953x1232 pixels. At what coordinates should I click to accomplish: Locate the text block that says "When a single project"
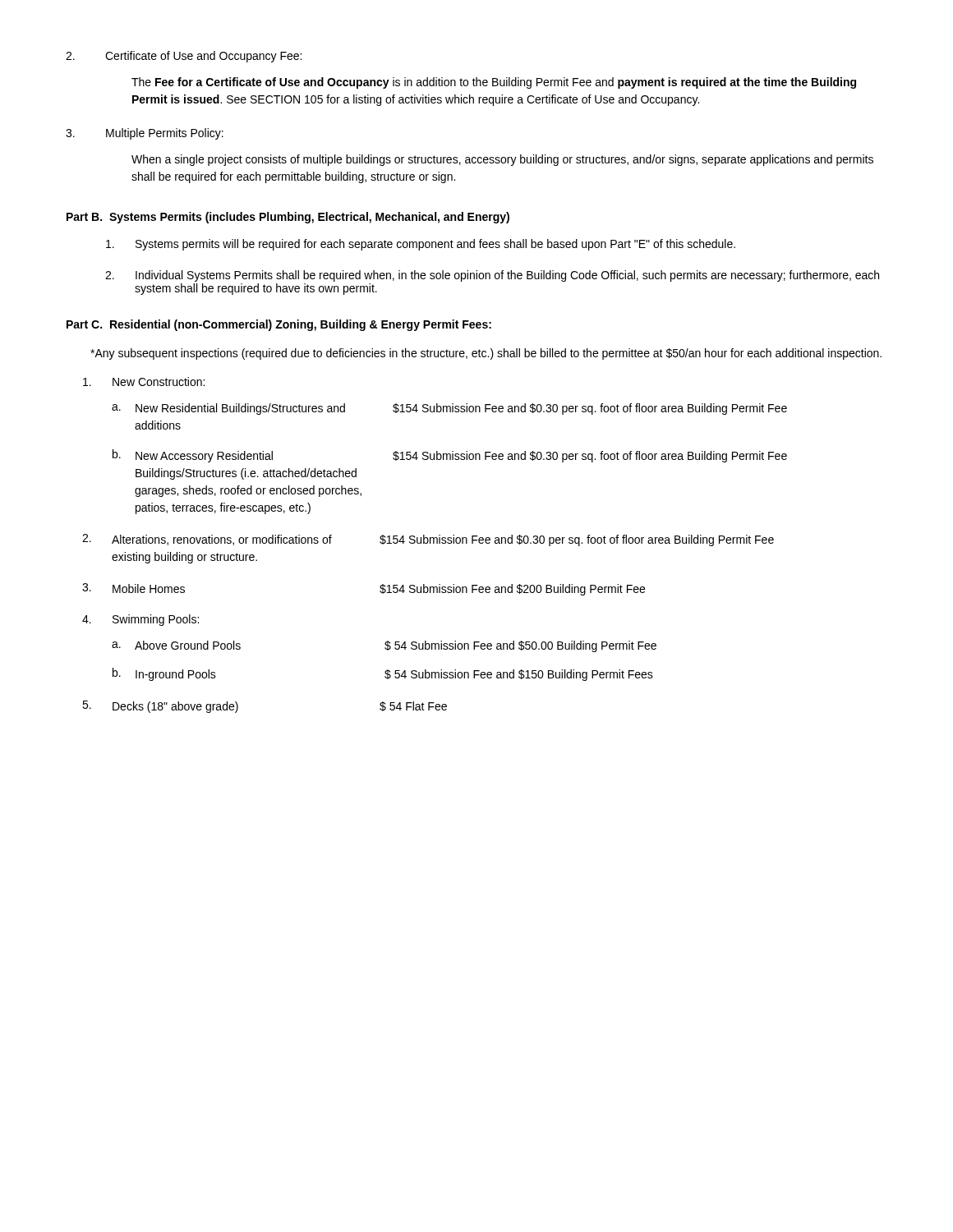tap(503, 168)
